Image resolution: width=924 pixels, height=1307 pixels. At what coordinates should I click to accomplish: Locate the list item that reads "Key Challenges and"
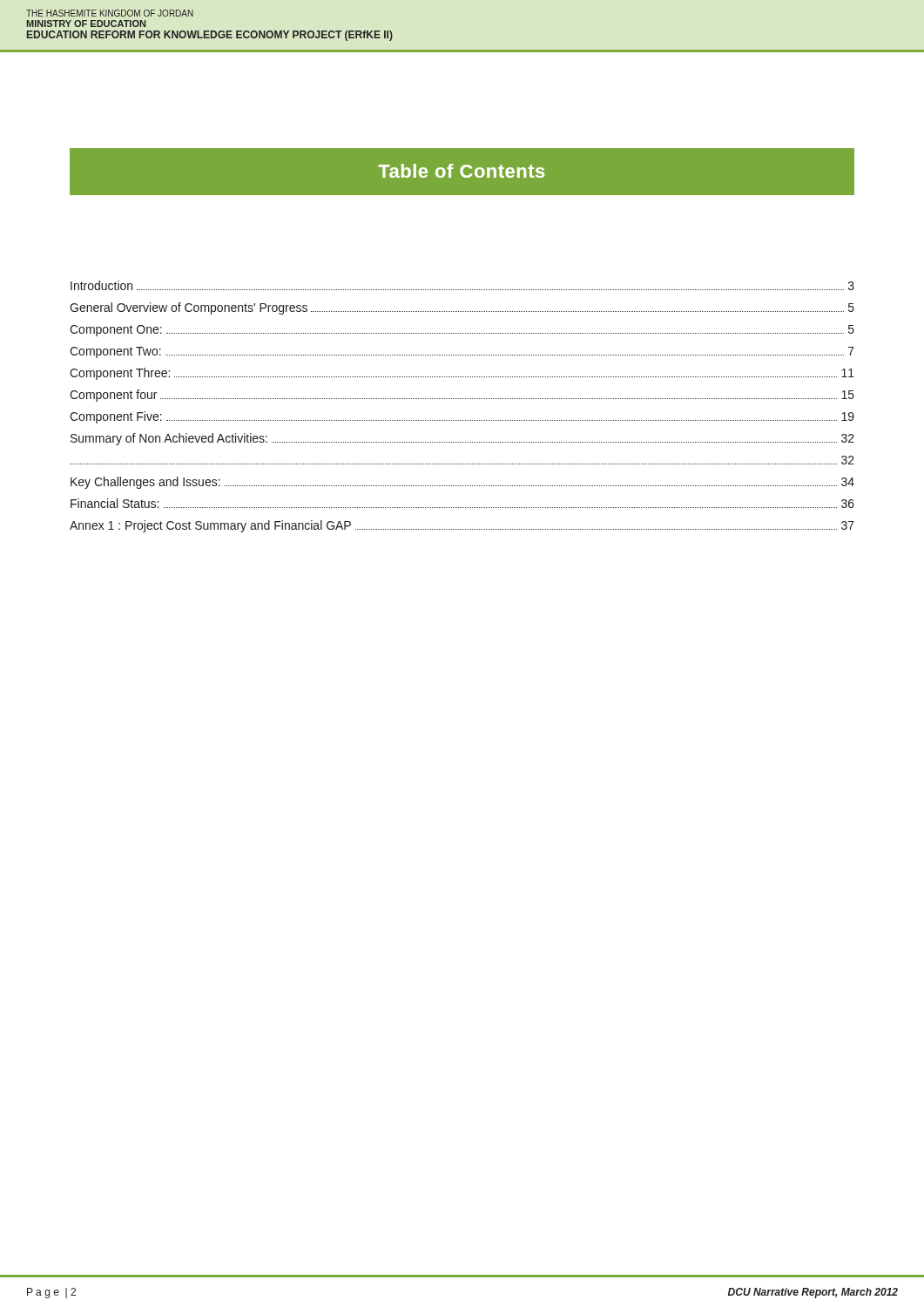tap(462, 482)
